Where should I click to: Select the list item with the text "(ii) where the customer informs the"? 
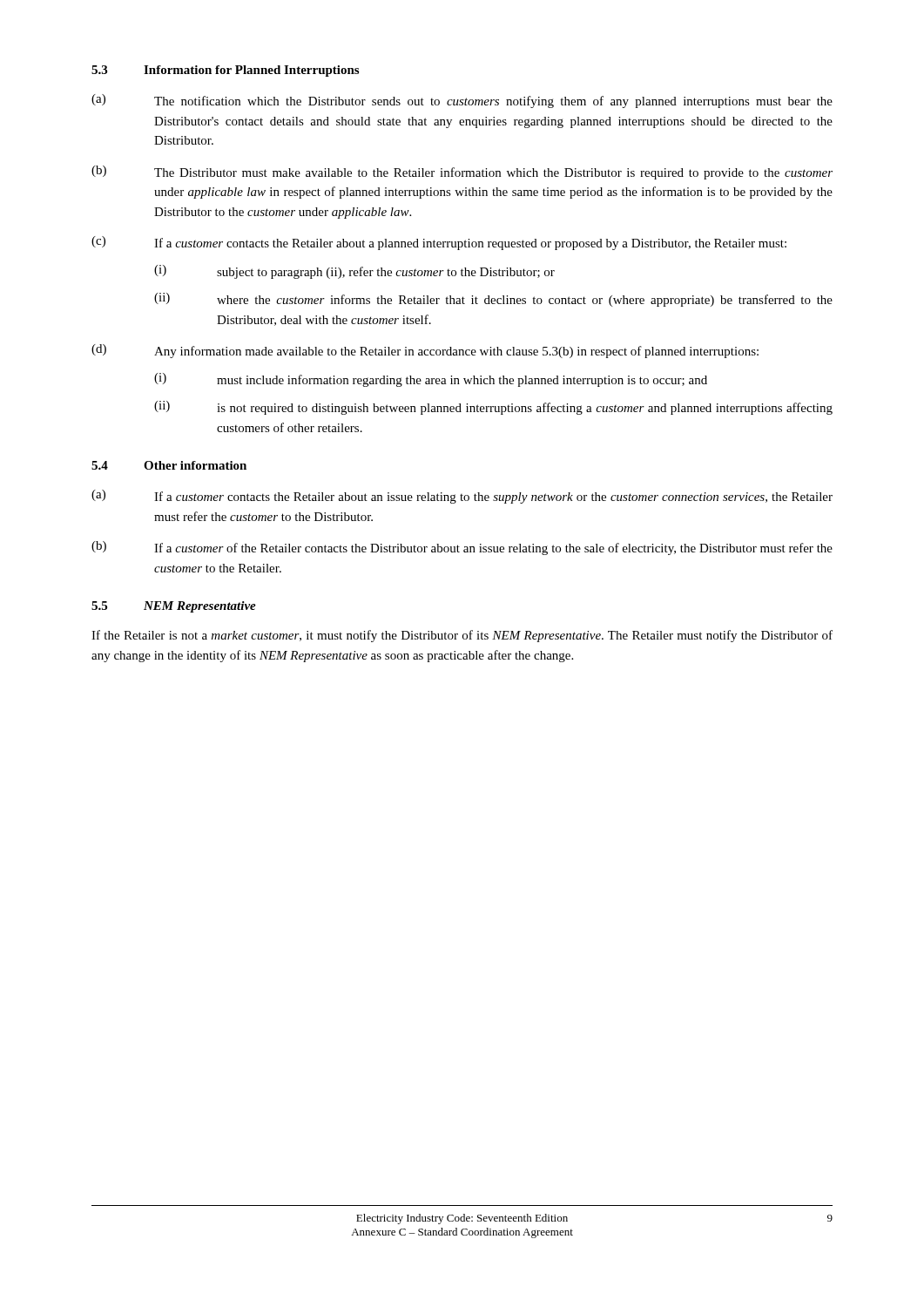coord(493,310)
